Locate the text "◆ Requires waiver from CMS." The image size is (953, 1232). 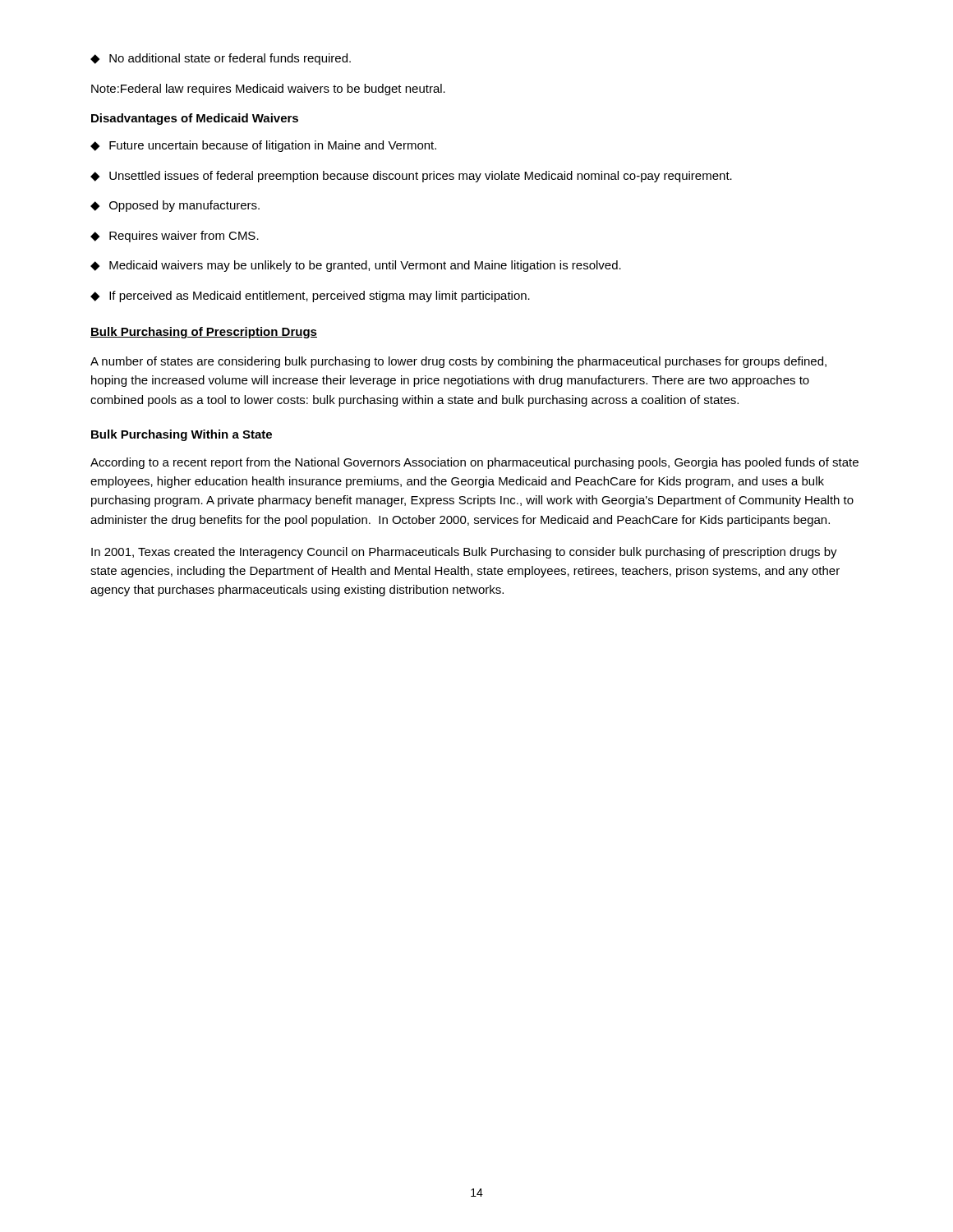175,236
